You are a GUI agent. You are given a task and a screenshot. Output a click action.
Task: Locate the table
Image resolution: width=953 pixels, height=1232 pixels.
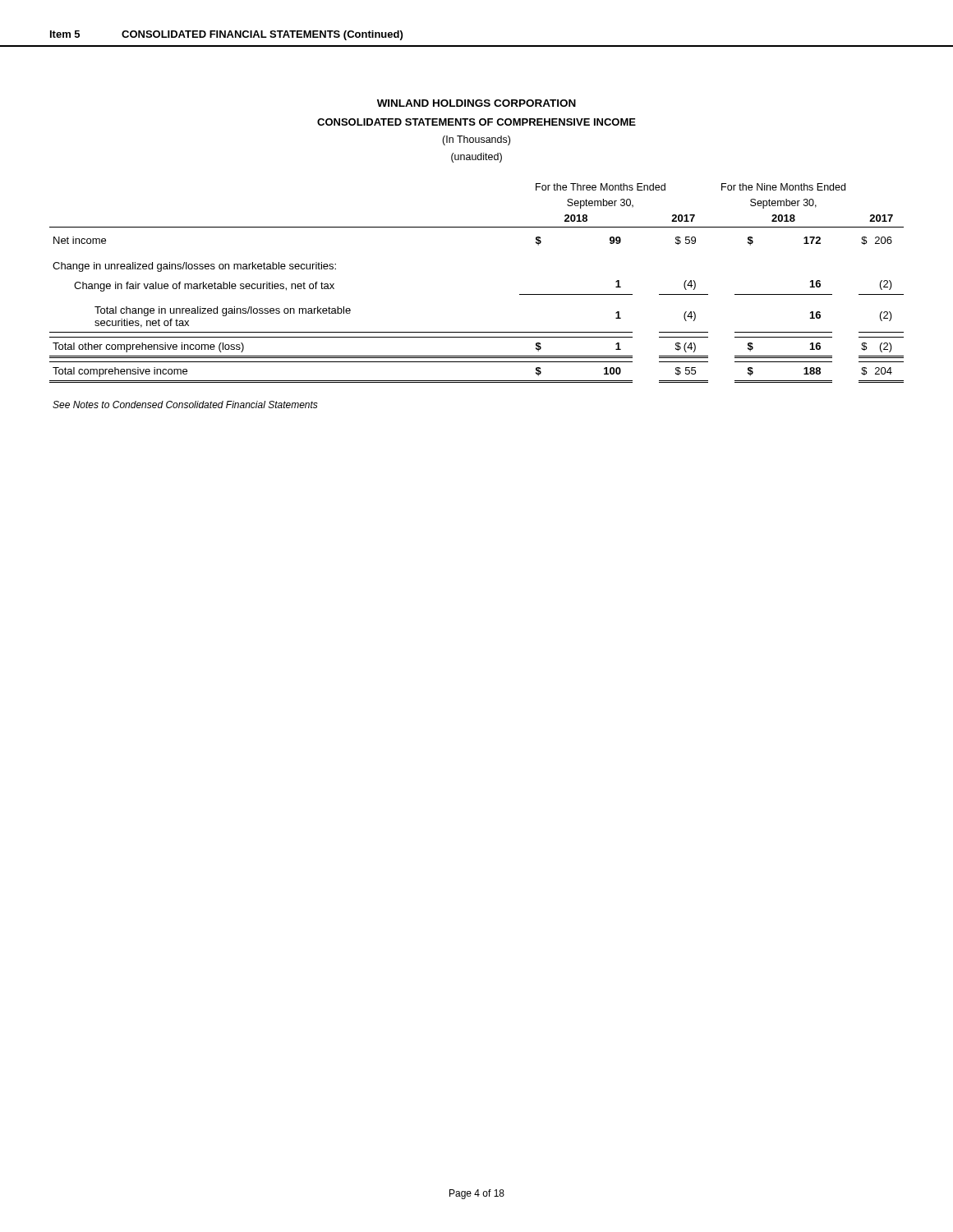click(x=476, y=281)
